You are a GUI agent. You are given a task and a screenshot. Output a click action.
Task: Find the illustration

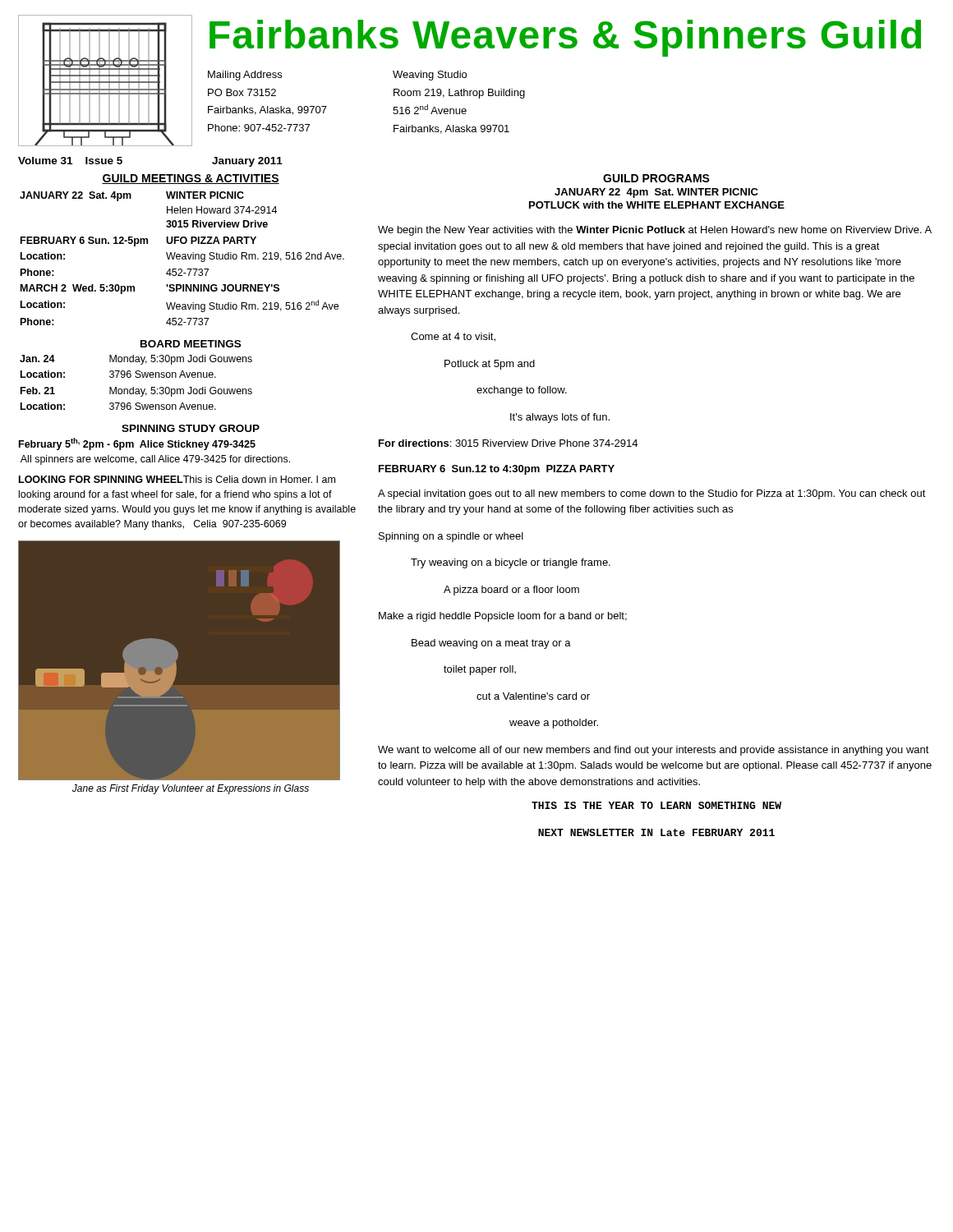(x=105, y=81)
